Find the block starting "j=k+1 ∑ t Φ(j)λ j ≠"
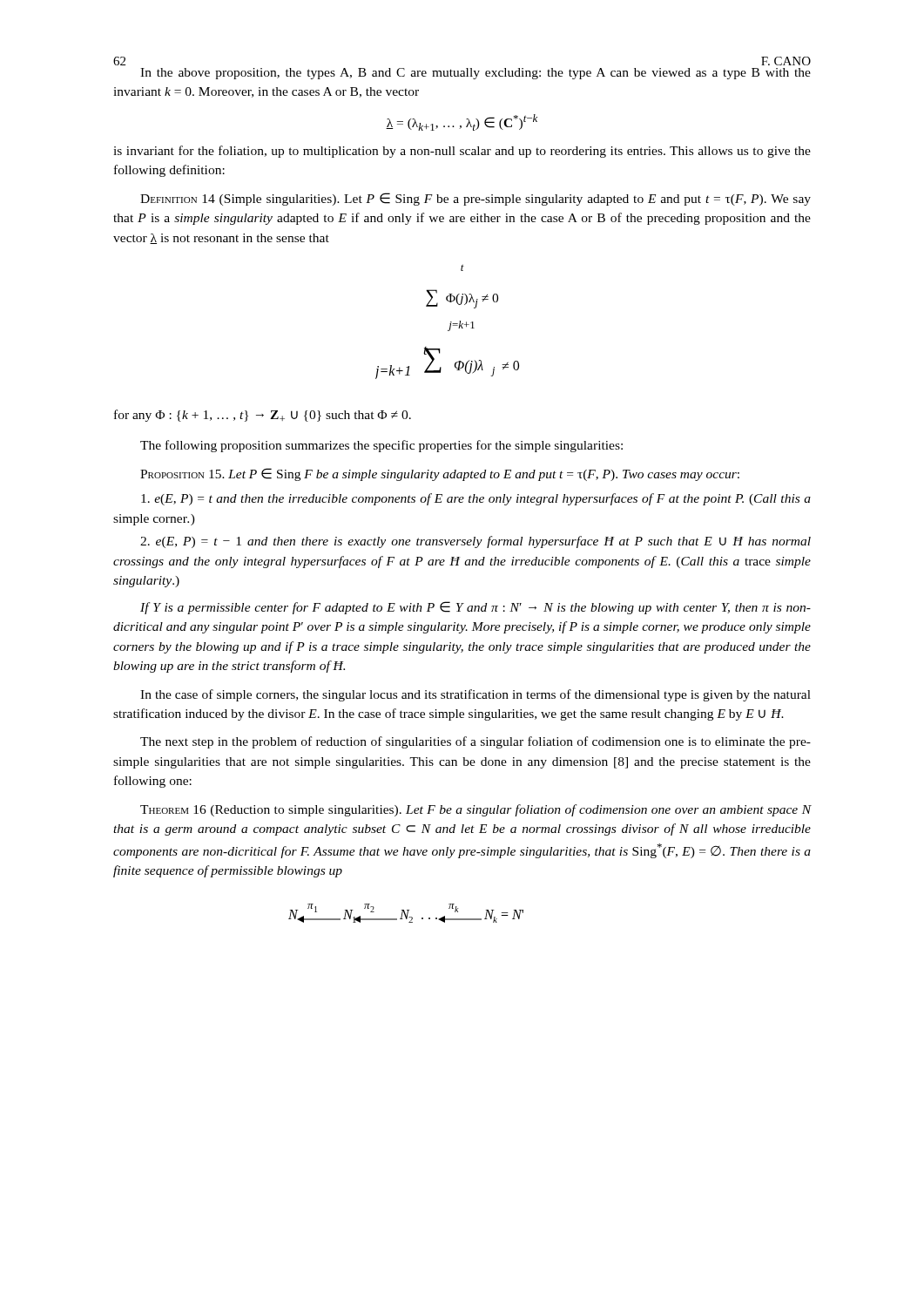The width and height of the screenshot is (924, 1307). click(462, 368)
